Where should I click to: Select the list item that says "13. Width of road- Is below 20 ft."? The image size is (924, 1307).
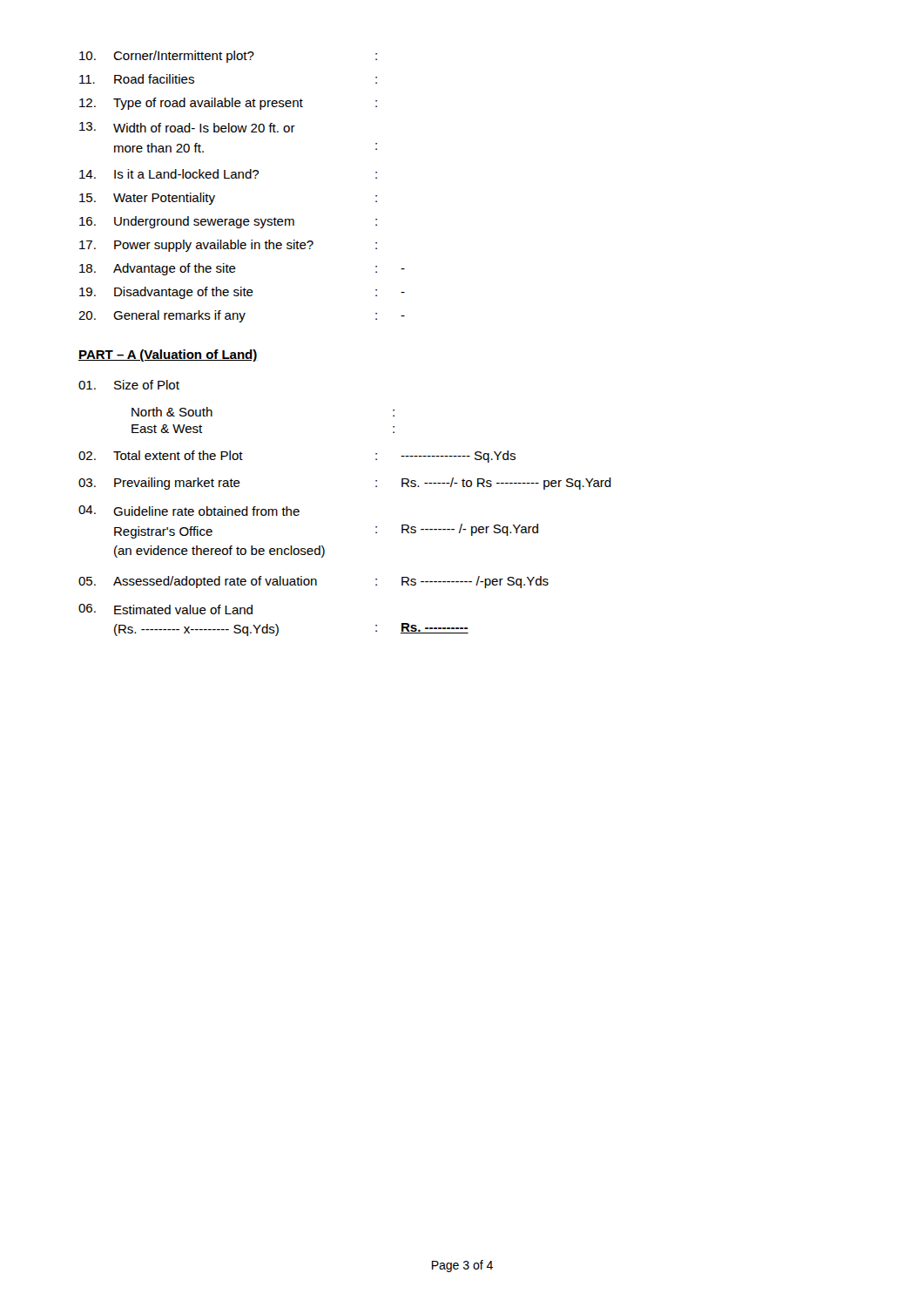pyautogui.click(x=235, y=138)
